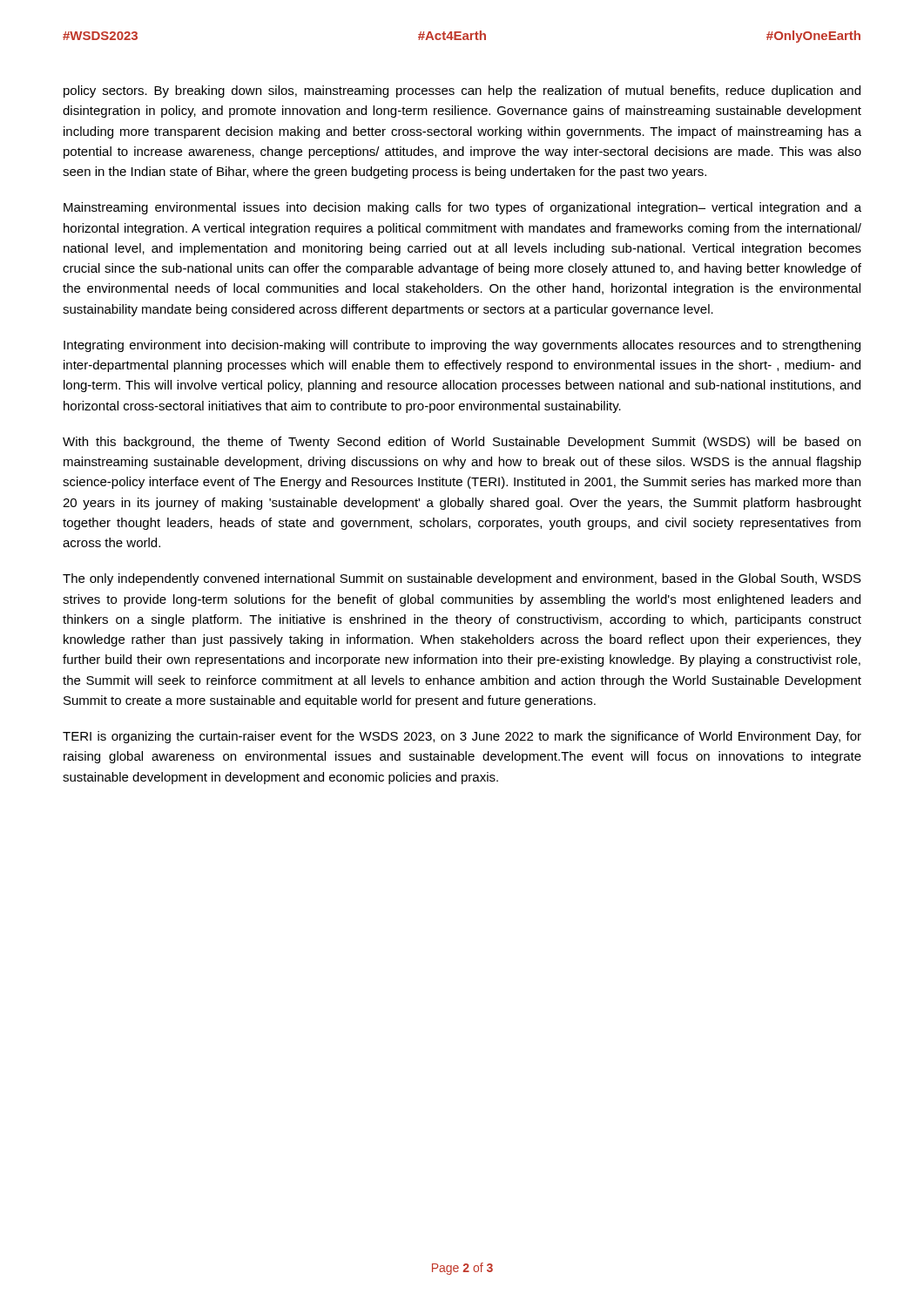Image resolution: width=924 pixels, height=1307 pixels.
Task: Locate the block of text that opens with "The only independently convened international Summit on"
Action: point(462,639)
